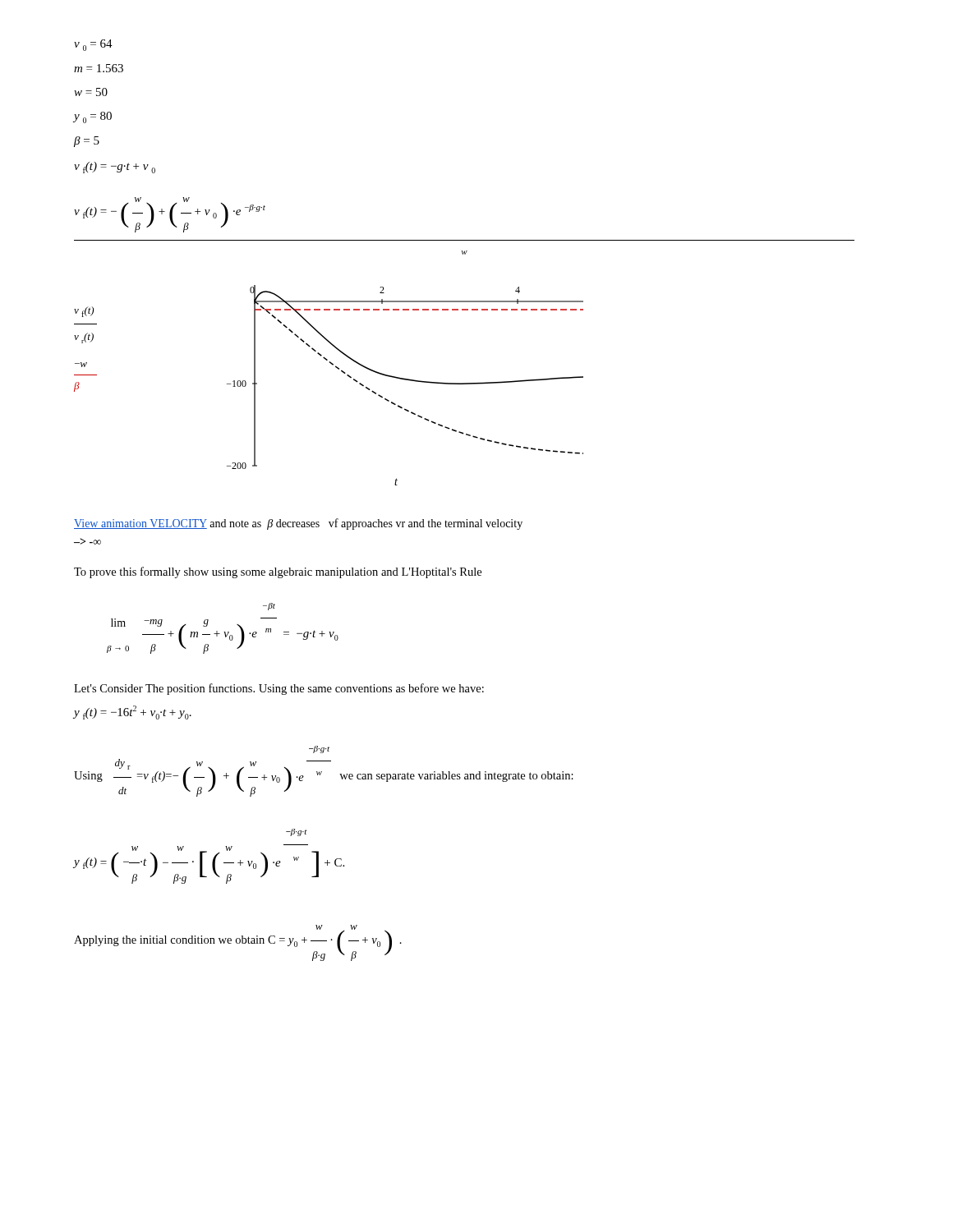Find the text block with the text "To prove this formally show using"
This screenshot has height=1232, width=953.
278,572
